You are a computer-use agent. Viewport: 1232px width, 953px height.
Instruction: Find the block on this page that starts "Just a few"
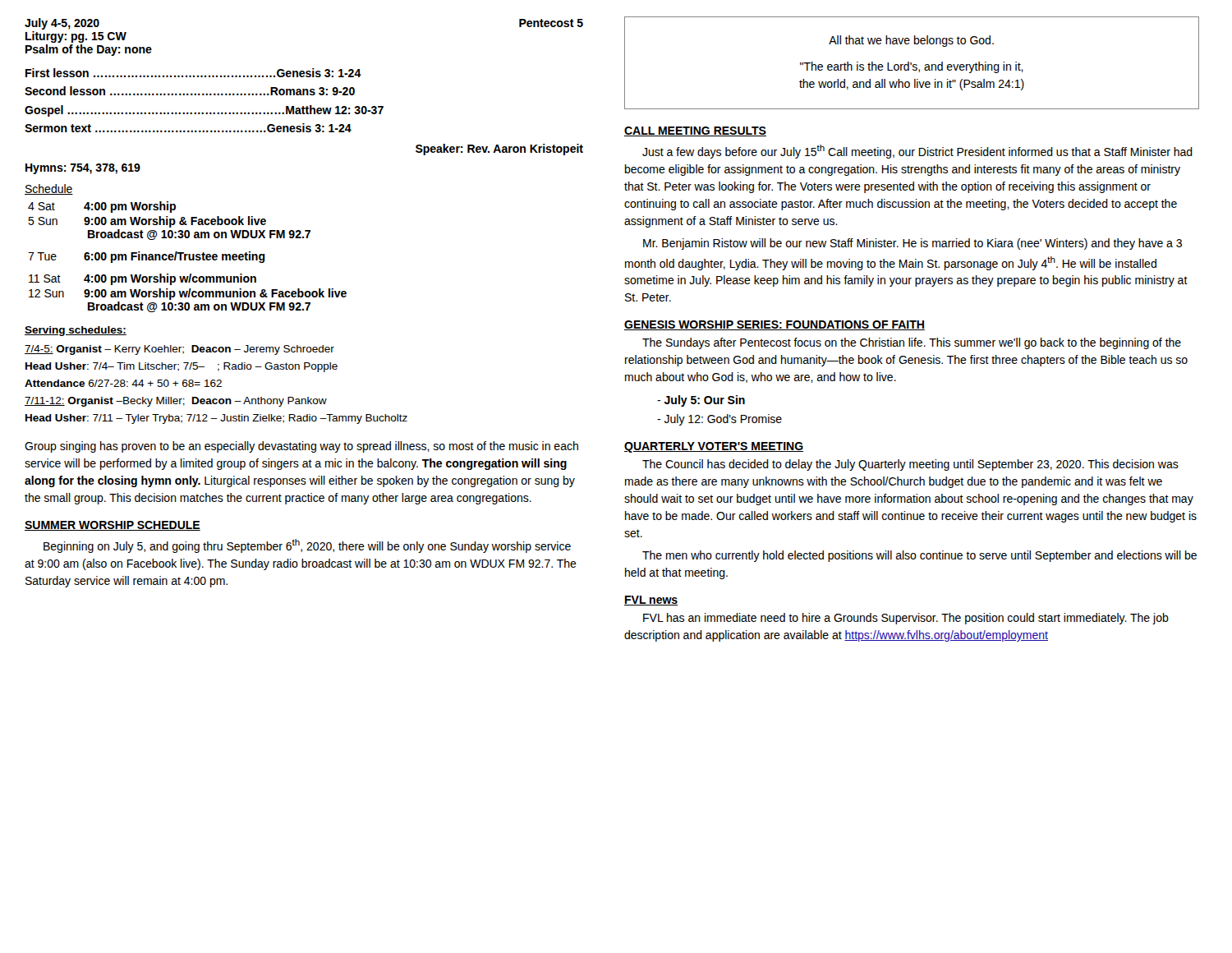(917, 152)
